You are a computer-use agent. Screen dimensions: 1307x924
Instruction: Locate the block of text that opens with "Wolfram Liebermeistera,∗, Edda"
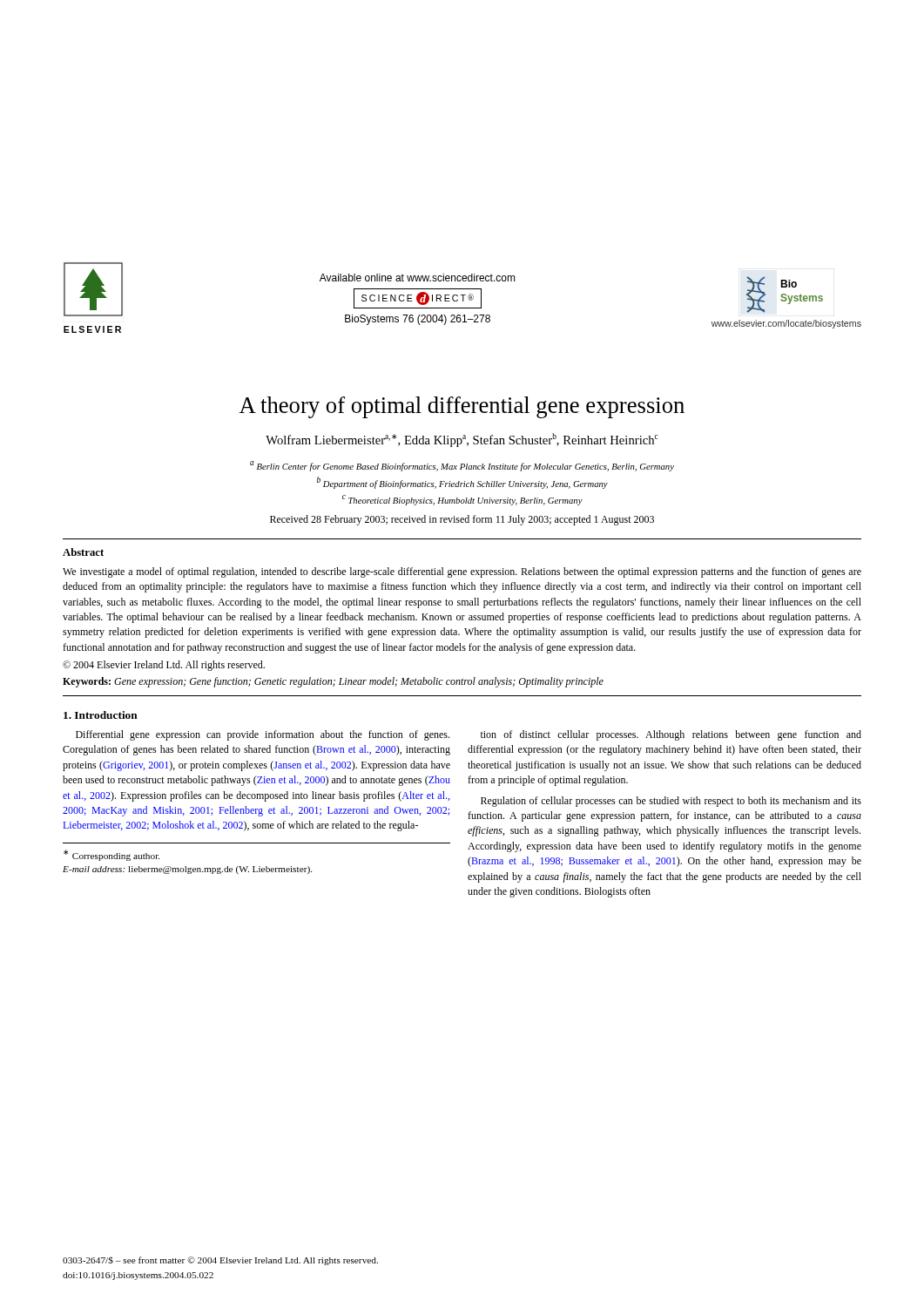coord(462,440)
